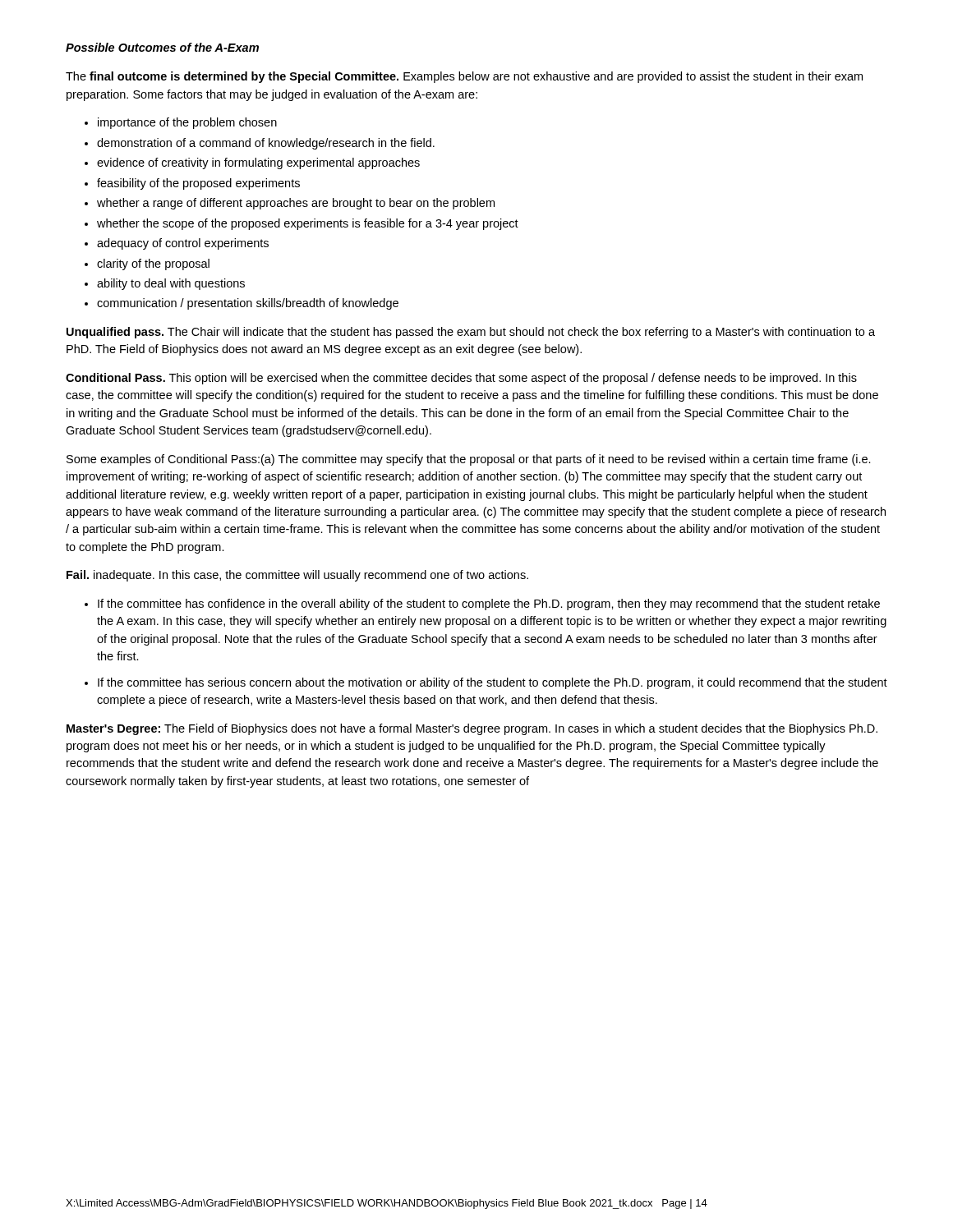Find "feasibility of the proposed experiments" on this page
Screen dimensions: 1232x953
tap(199, 183)
